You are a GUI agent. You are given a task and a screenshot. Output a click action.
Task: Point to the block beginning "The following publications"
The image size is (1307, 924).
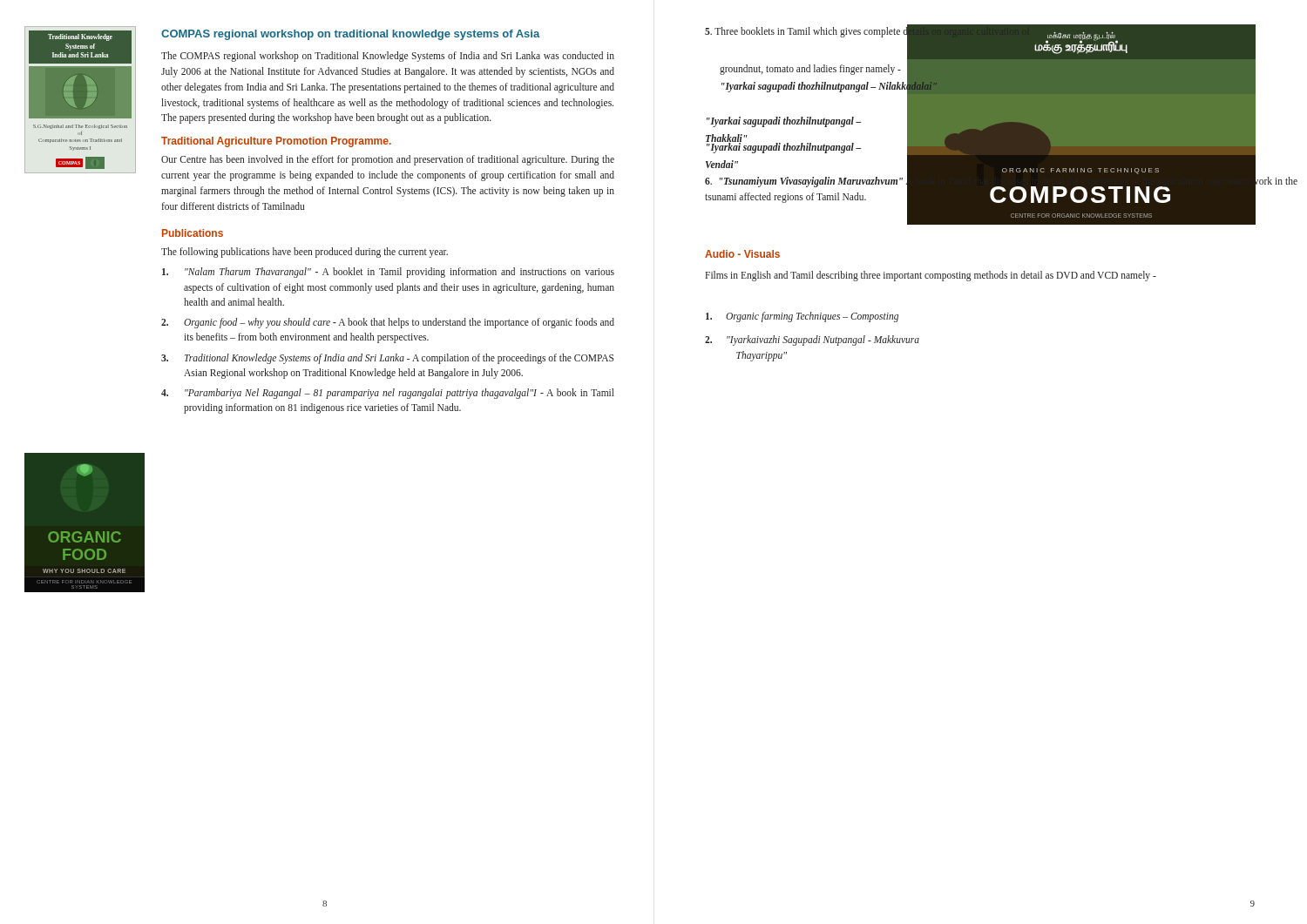click(305, 251)
